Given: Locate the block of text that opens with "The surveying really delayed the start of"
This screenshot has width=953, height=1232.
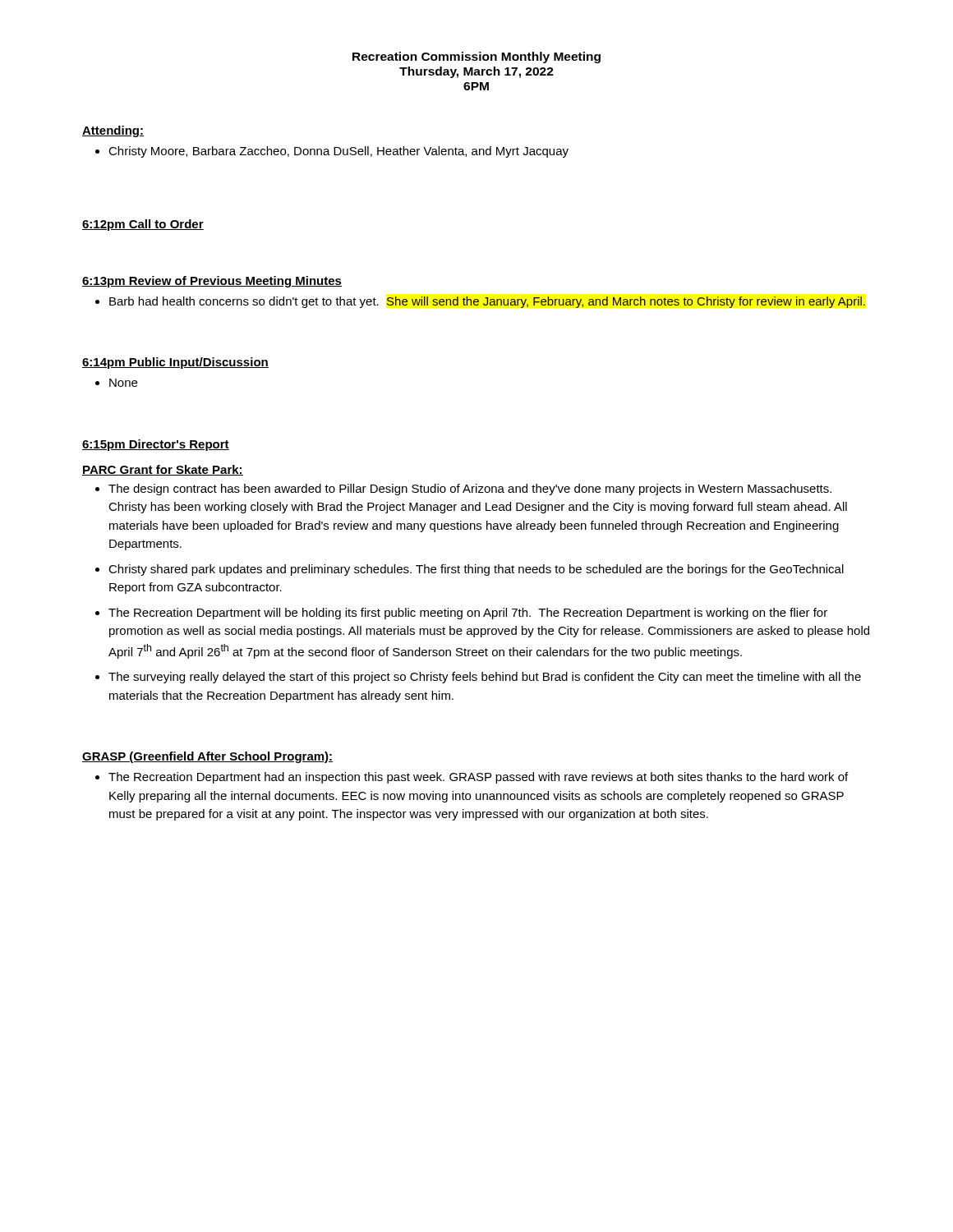Looking at the screenshot, I should tap(485, 686).
